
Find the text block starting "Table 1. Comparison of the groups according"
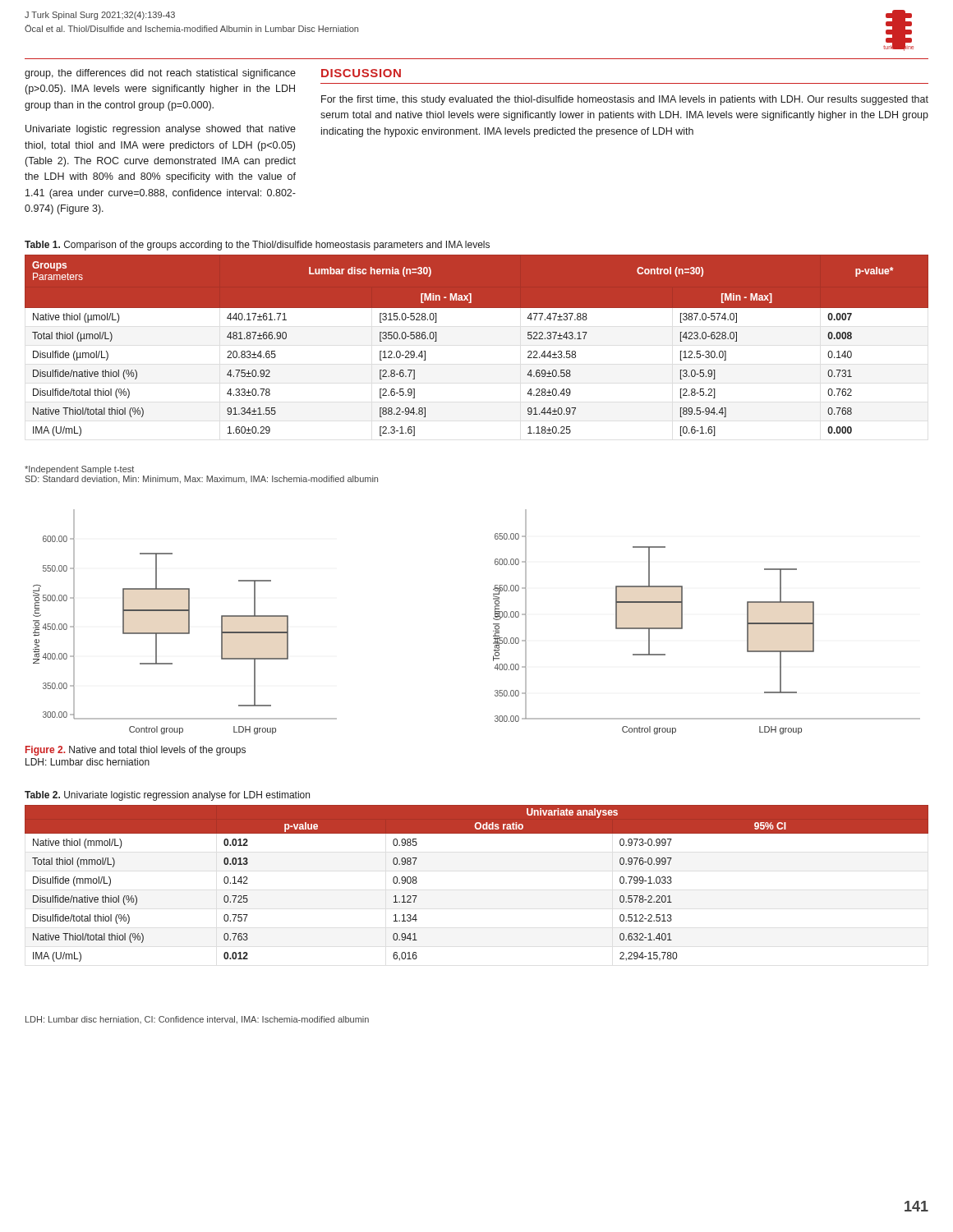click(x=257, y=245)
